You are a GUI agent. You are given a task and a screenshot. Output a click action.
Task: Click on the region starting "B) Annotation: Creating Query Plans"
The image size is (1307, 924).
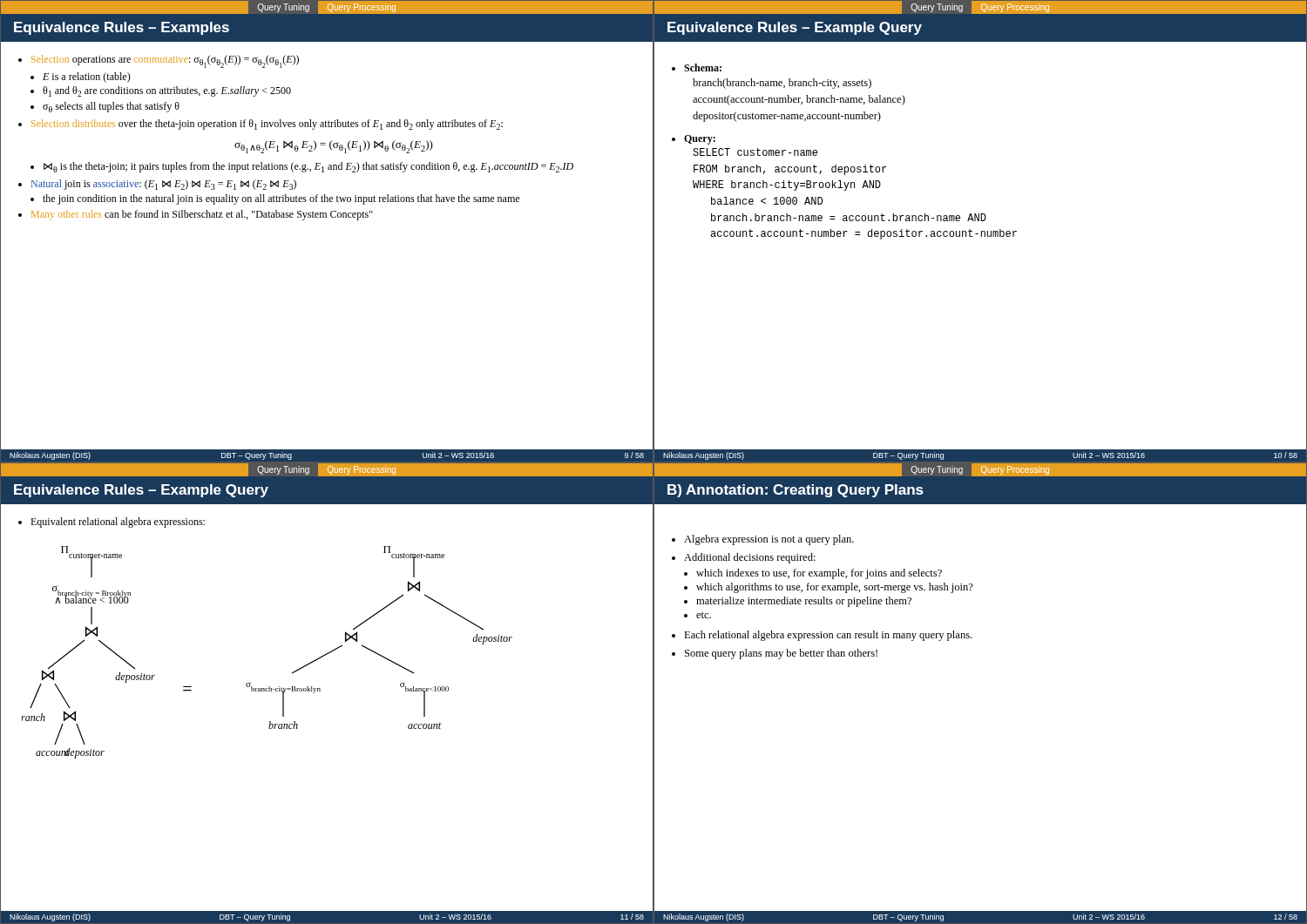tap(795, 489)
